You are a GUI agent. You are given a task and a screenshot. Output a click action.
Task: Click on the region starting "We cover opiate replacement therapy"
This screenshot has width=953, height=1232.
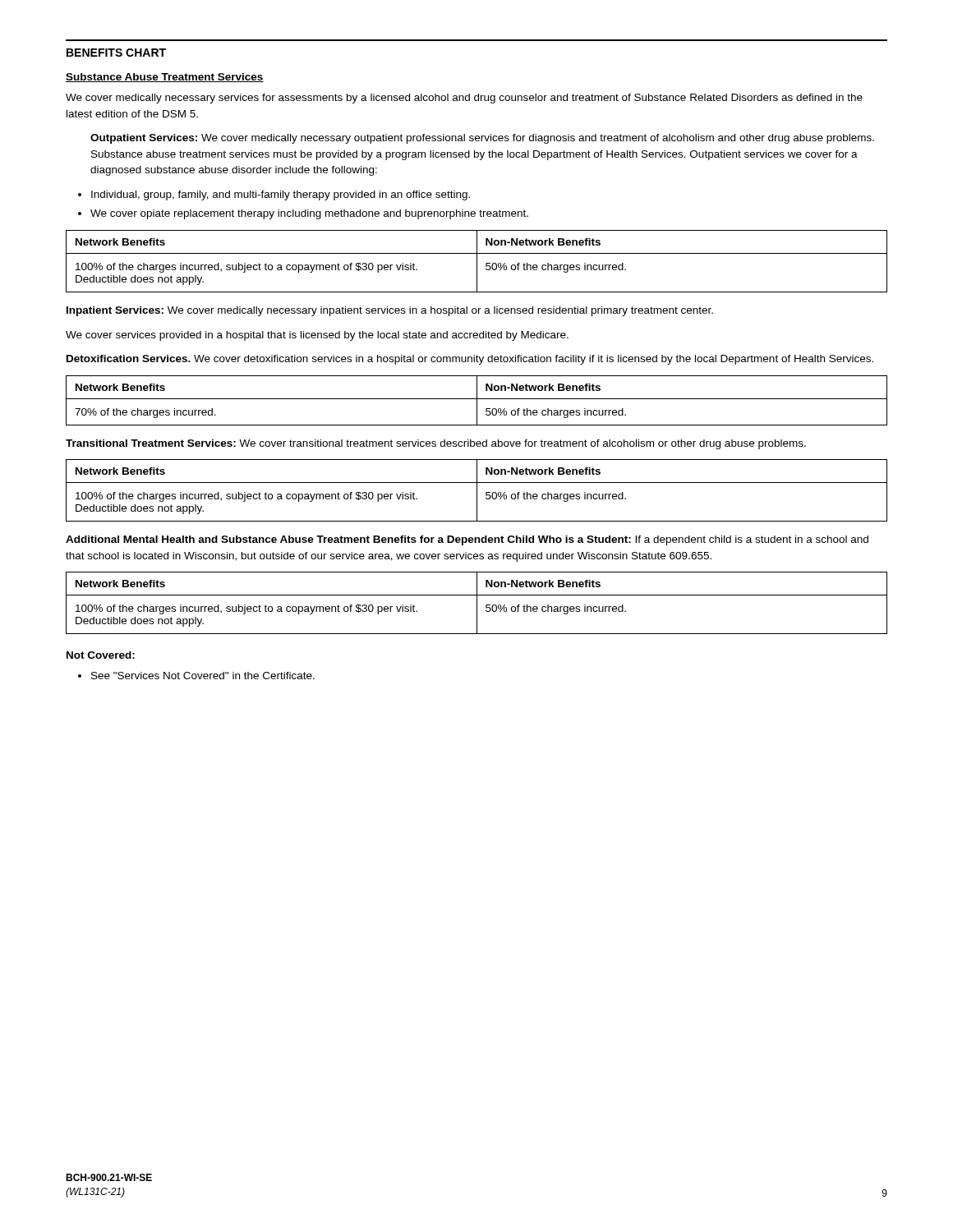[x=310, y=213]
